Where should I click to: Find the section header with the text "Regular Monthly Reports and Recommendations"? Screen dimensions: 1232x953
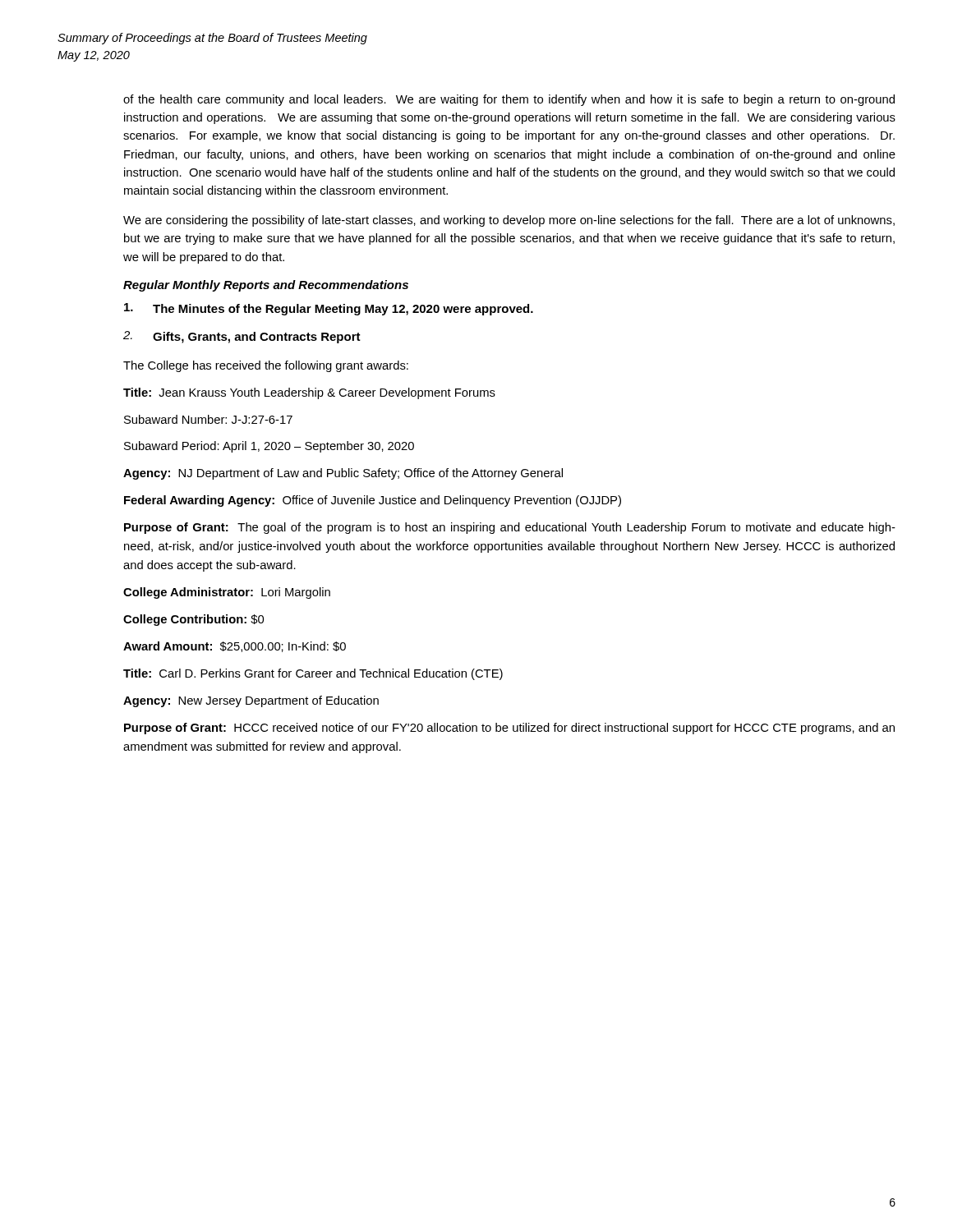266,284
